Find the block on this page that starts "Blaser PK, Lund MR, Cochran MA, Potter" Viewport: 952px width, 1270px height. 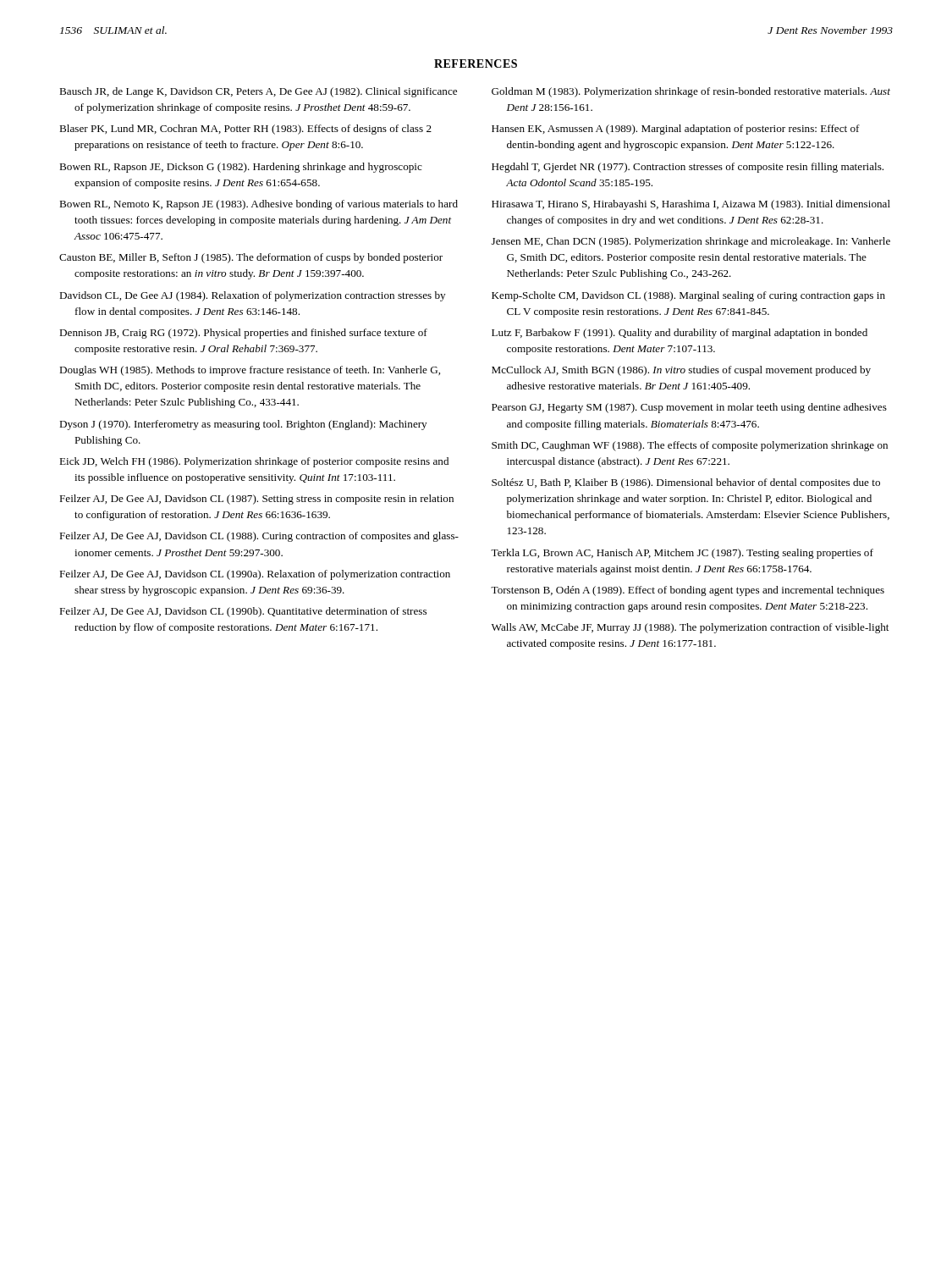(245, 137)
